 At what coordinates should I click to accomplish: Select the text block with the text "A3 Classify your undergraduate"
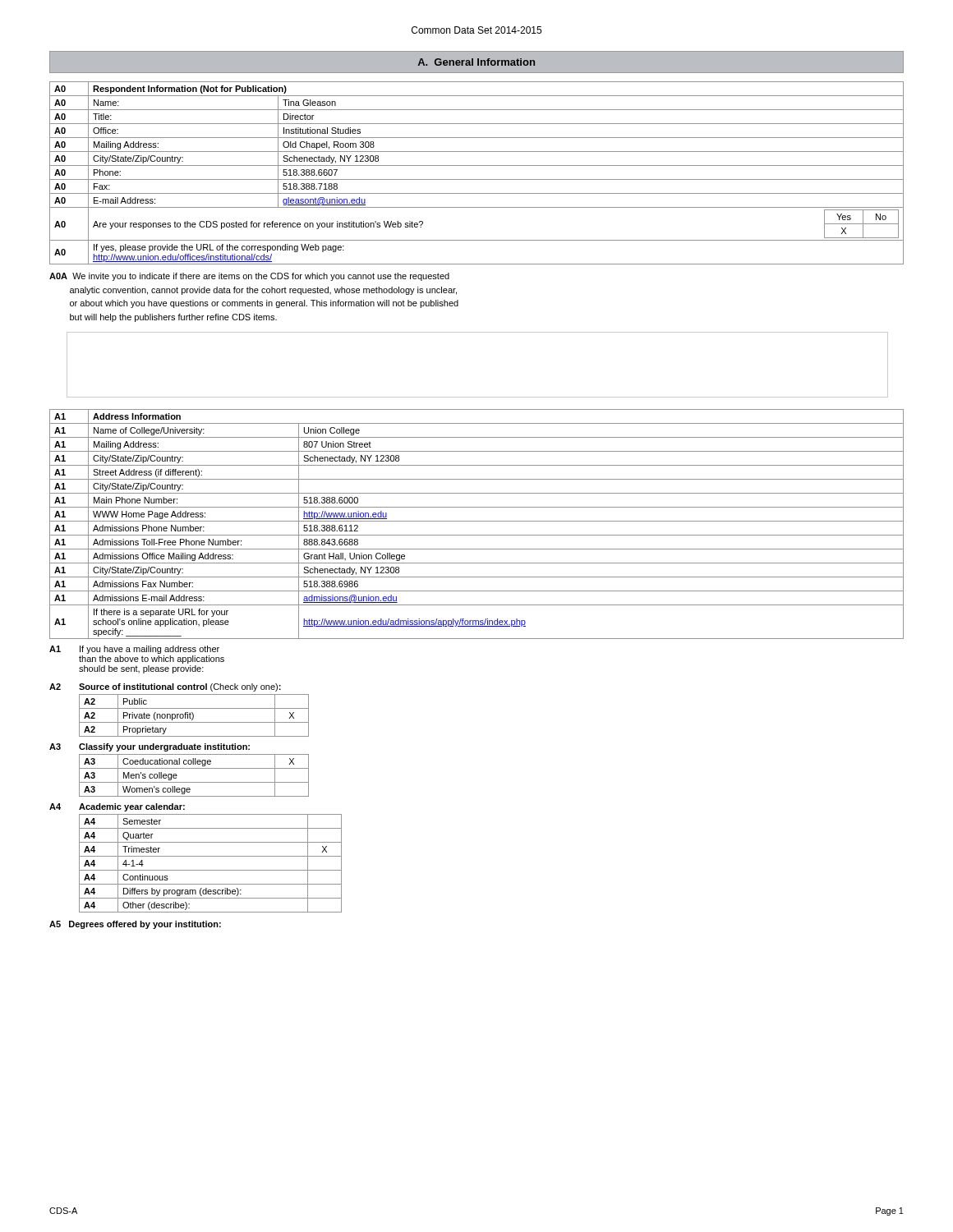coord(150,747)
